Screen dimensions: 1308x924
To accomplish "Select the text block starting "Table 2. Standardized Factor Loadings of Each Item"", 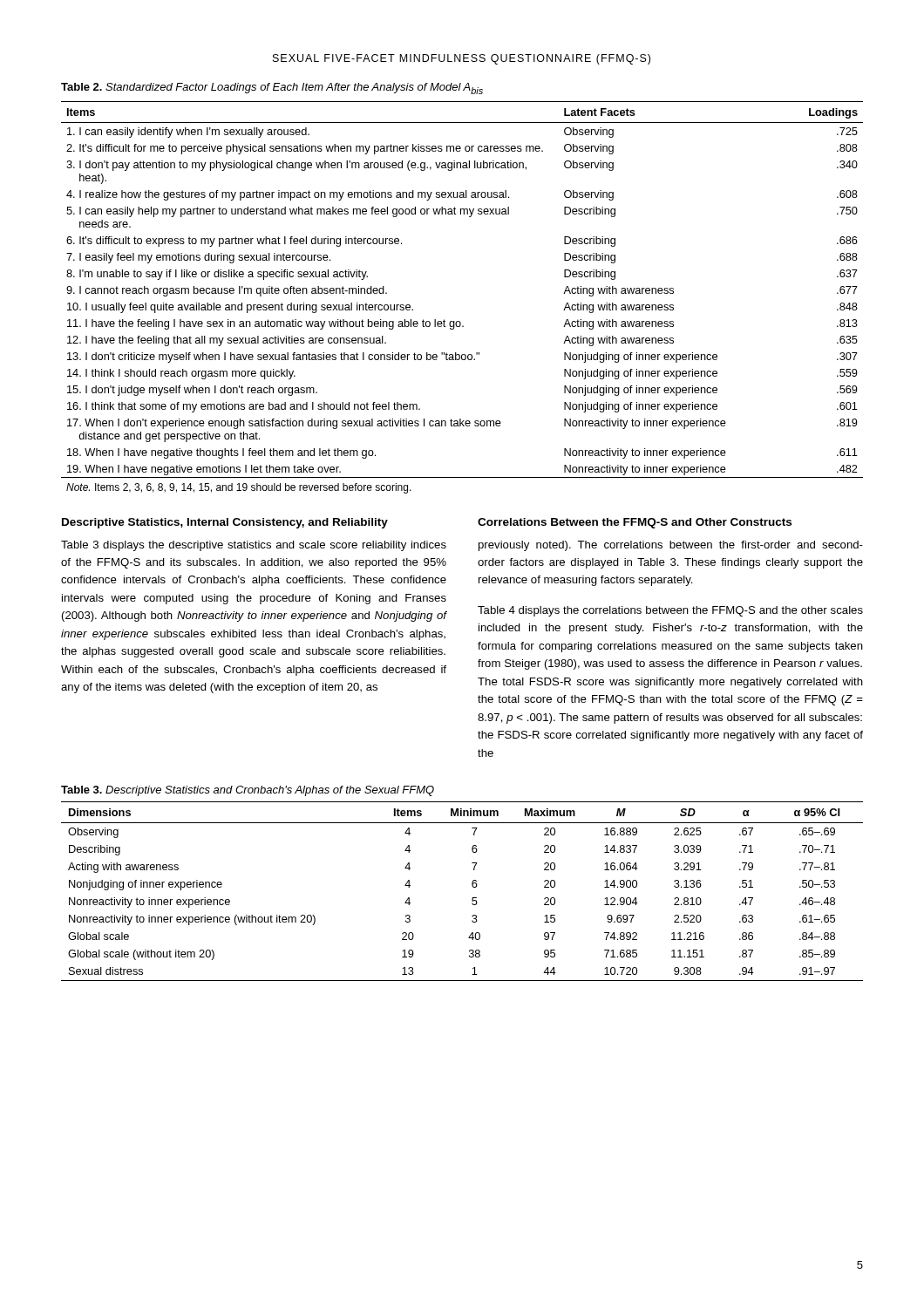I will 272,88.
